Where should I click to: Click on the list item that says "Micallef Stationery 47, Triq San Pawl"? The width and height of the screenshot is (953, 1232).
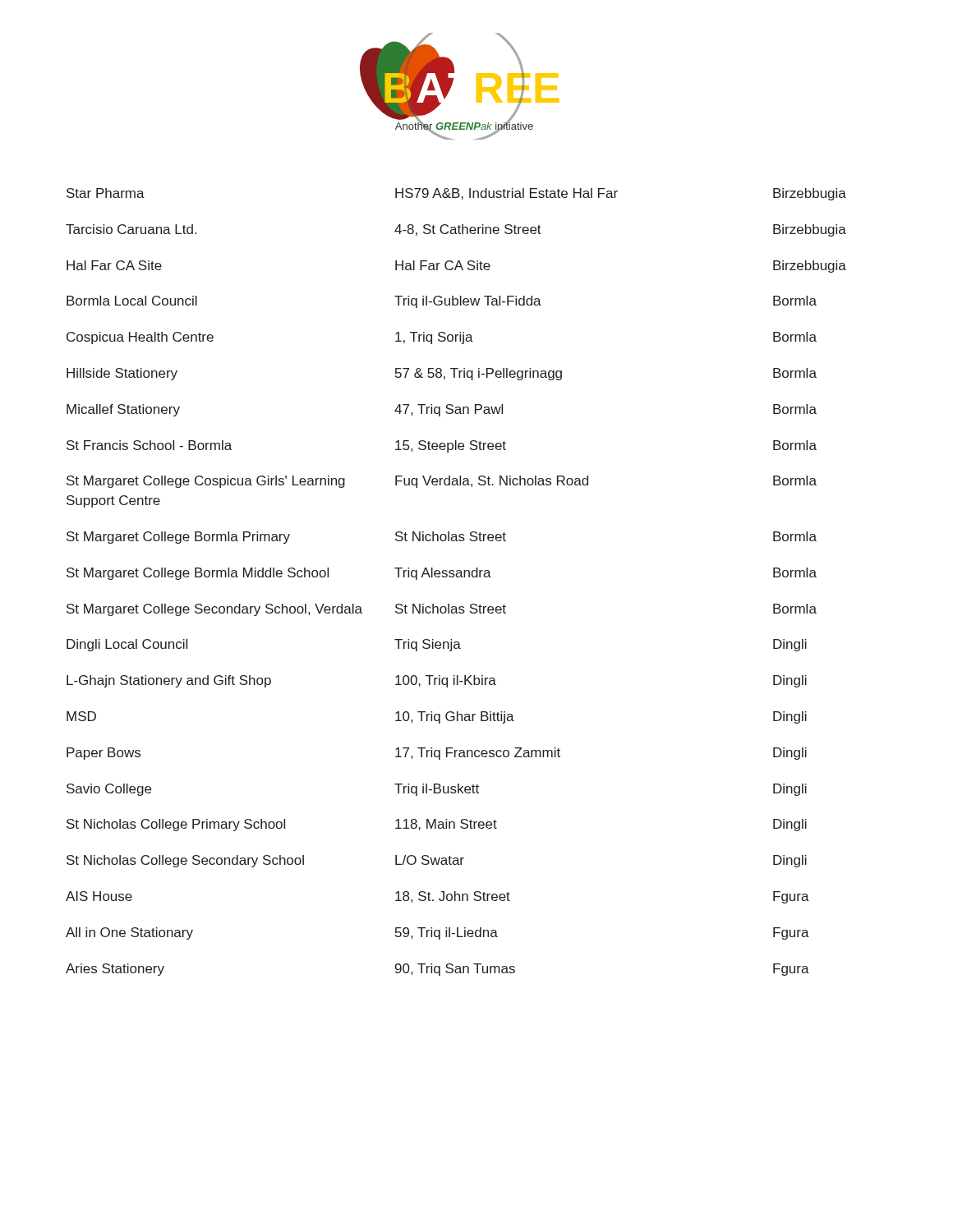[476, 410]
